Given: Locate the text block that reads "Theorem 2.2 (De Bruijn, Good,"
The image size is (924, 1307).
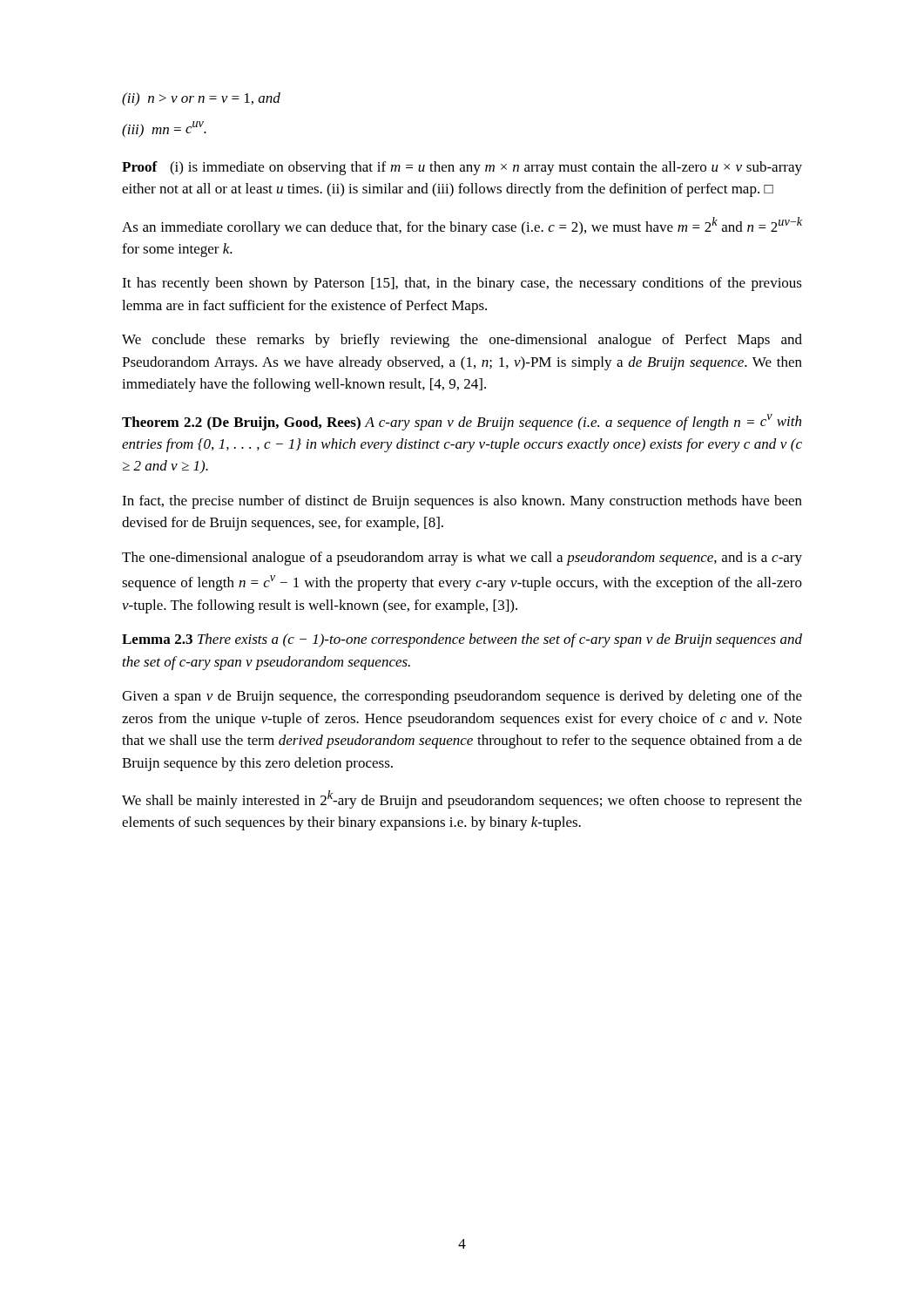Looking at the screenshot, I should tap(462, 442).
